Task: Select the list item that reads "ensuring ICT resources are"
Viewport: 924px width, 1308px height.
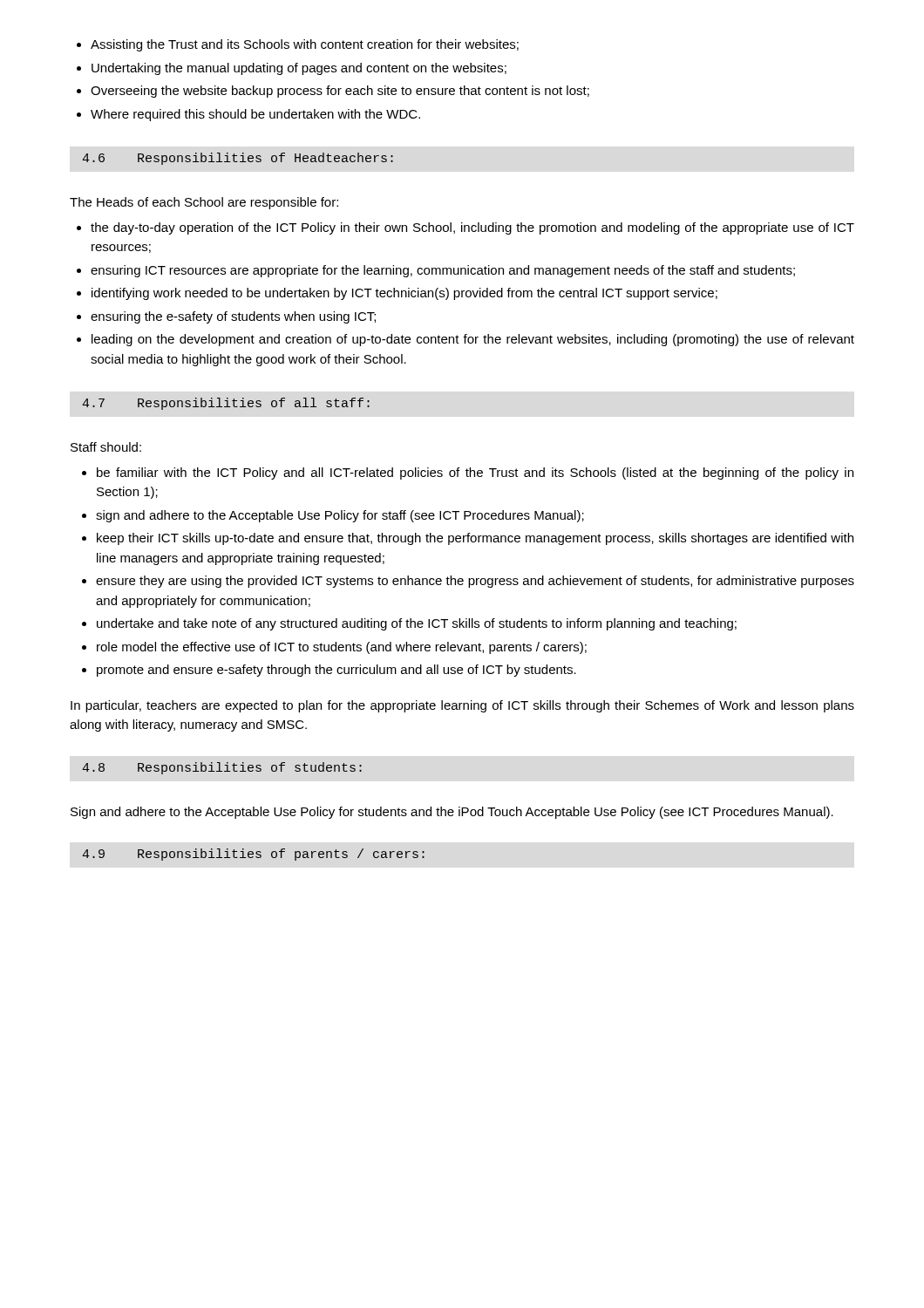Action: pos(472,270)
